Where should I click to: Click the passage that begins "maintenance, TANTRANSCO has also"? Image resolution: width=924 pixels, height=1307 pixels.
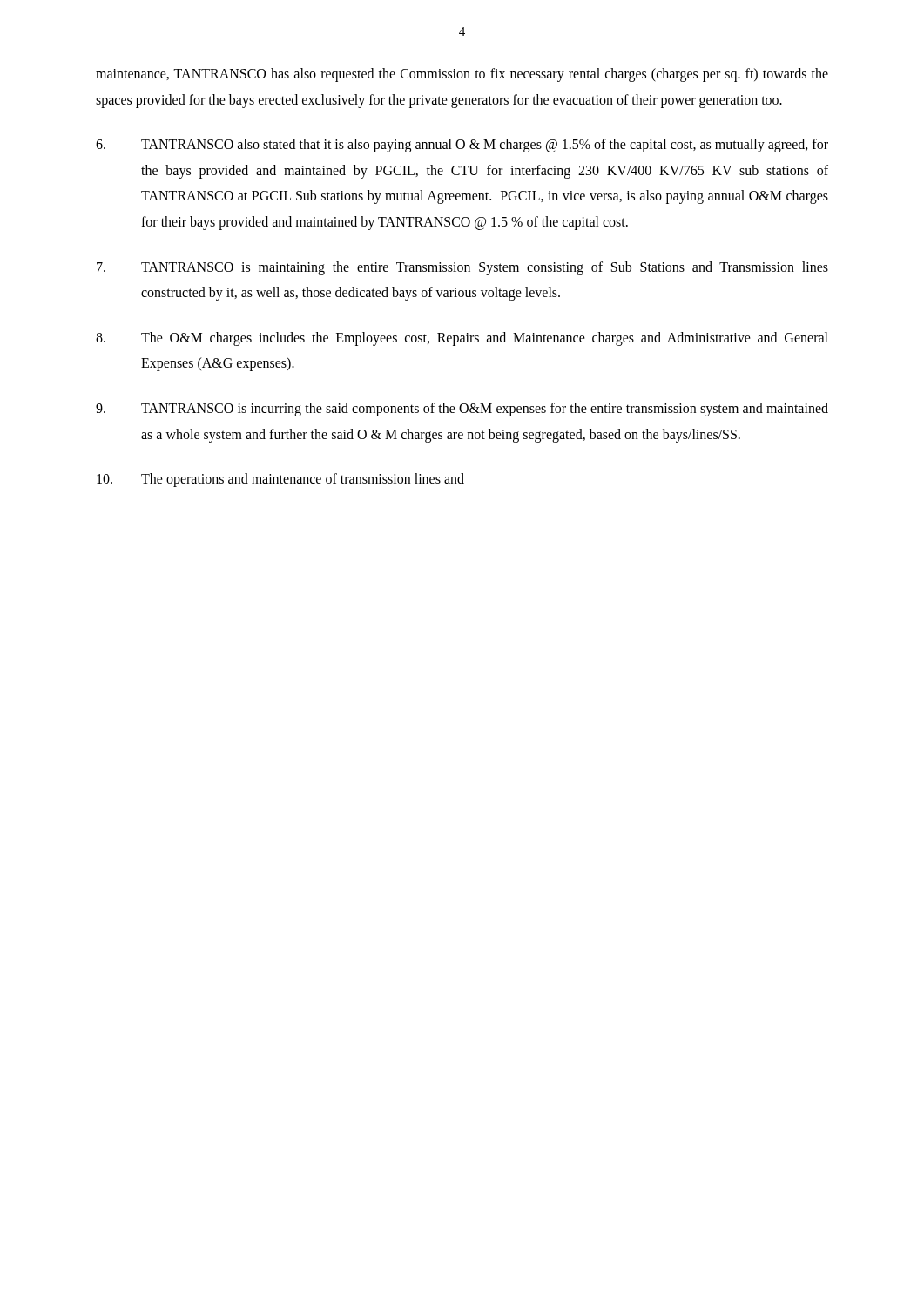(462, 87)
